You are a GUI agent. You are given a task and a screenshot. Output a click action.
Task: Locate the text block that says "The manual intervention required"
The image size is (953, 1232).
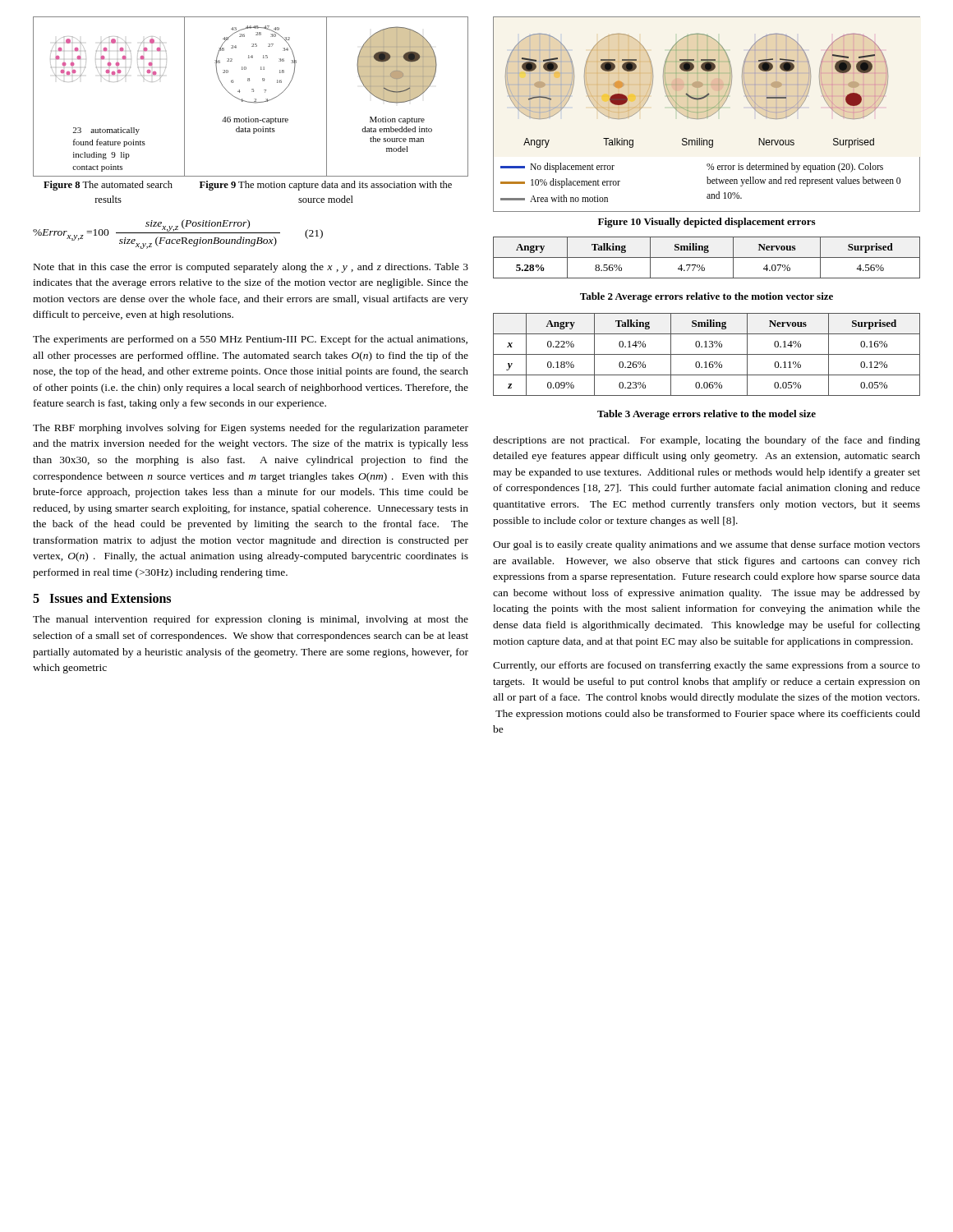(251, 643)
